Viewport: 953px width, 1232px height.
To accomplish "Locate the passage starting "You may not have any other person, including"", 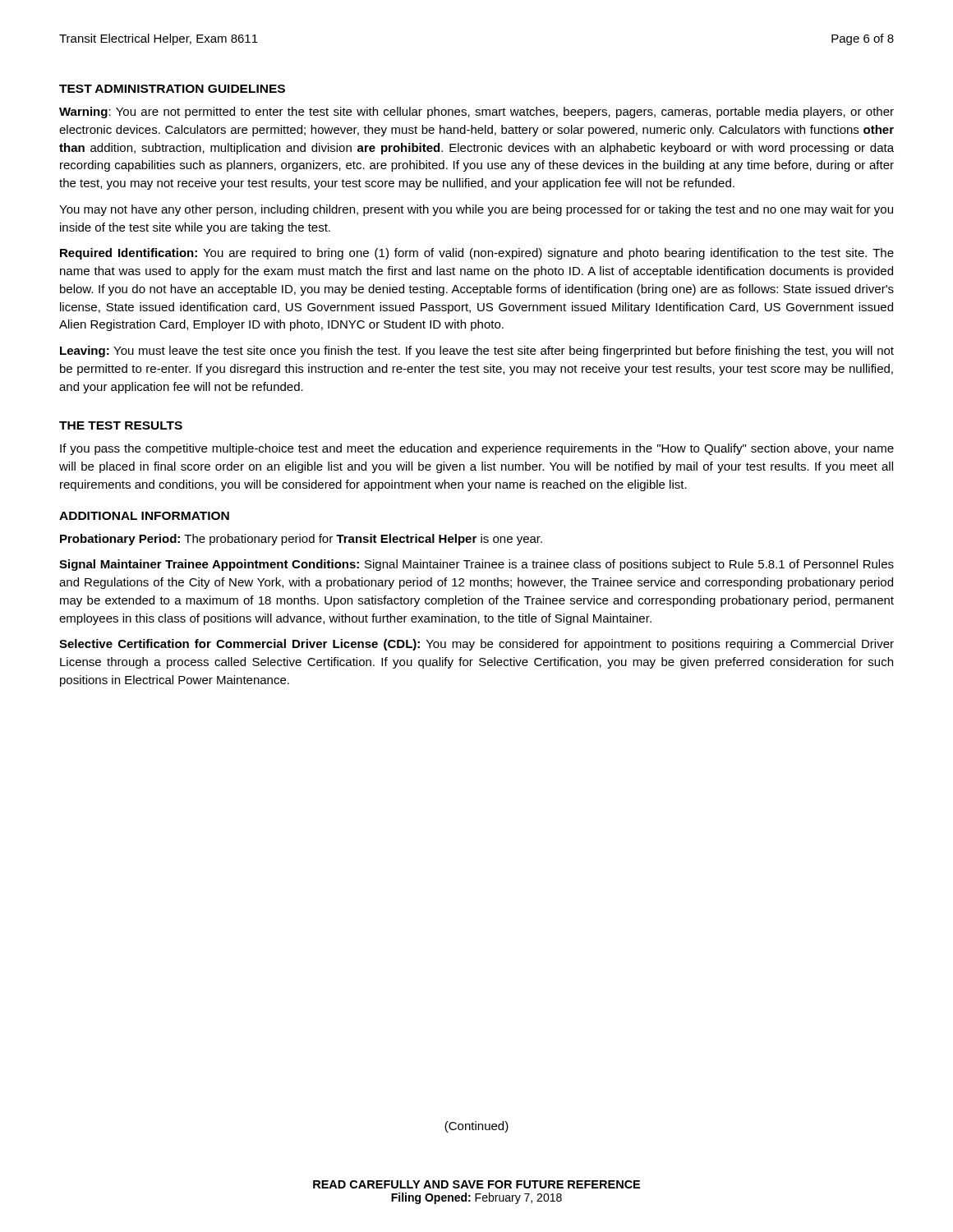I will (476, 218).
